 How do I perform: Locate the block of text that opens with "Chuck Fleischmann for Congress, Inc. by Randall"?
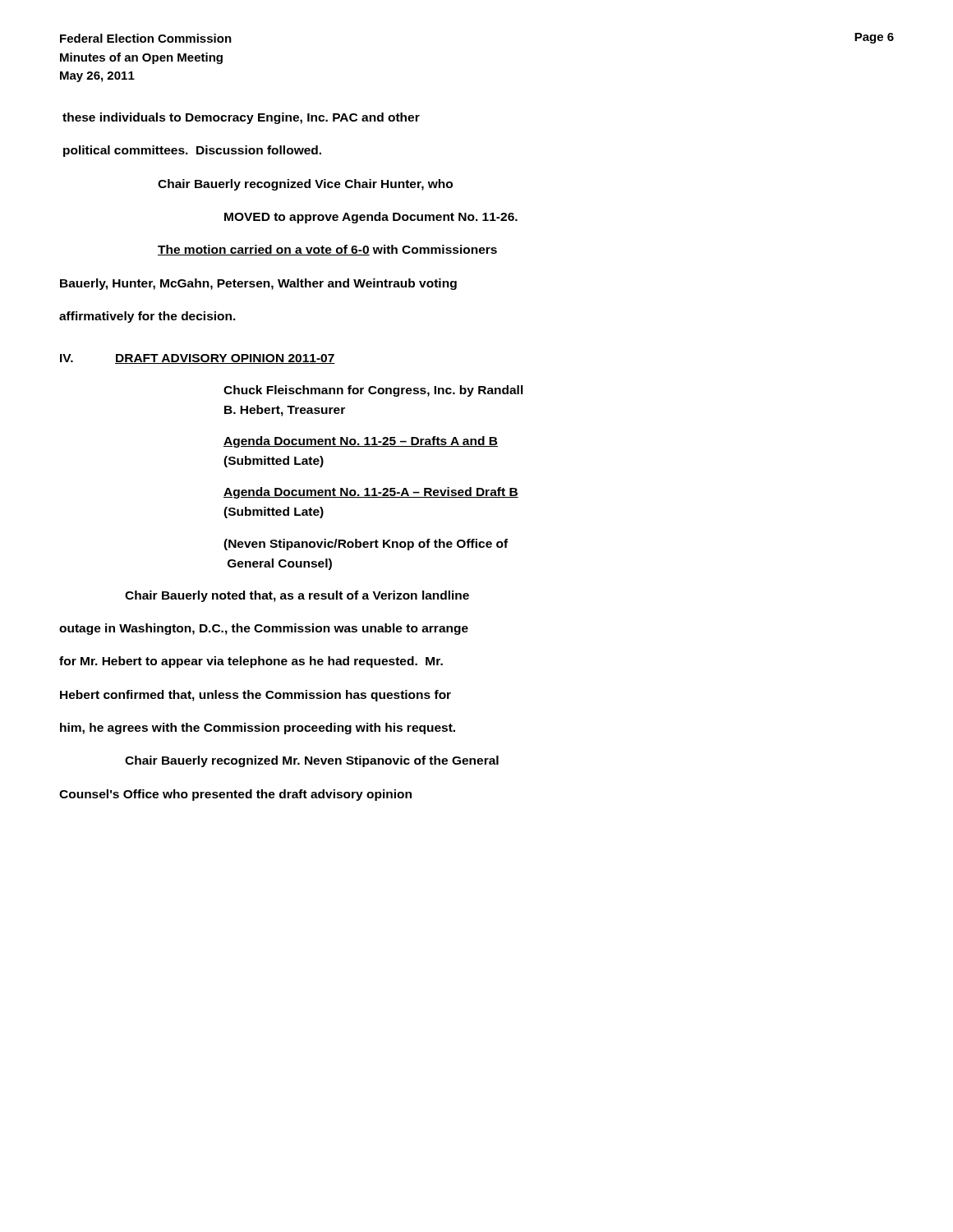pos(373,400)
